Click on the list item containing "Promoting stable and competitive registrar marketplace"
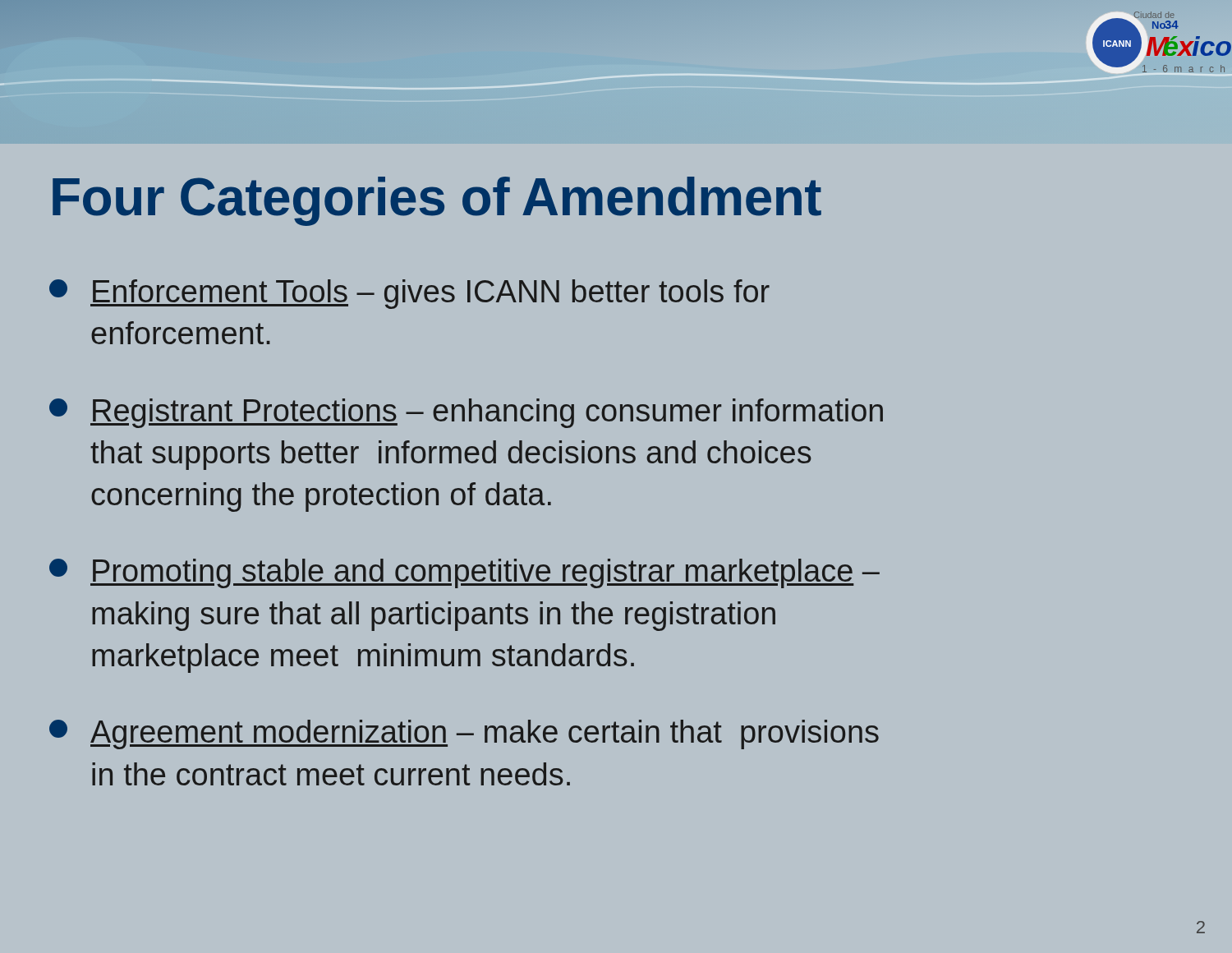This screenshot has height=953, width=1232. pos(464,614)
